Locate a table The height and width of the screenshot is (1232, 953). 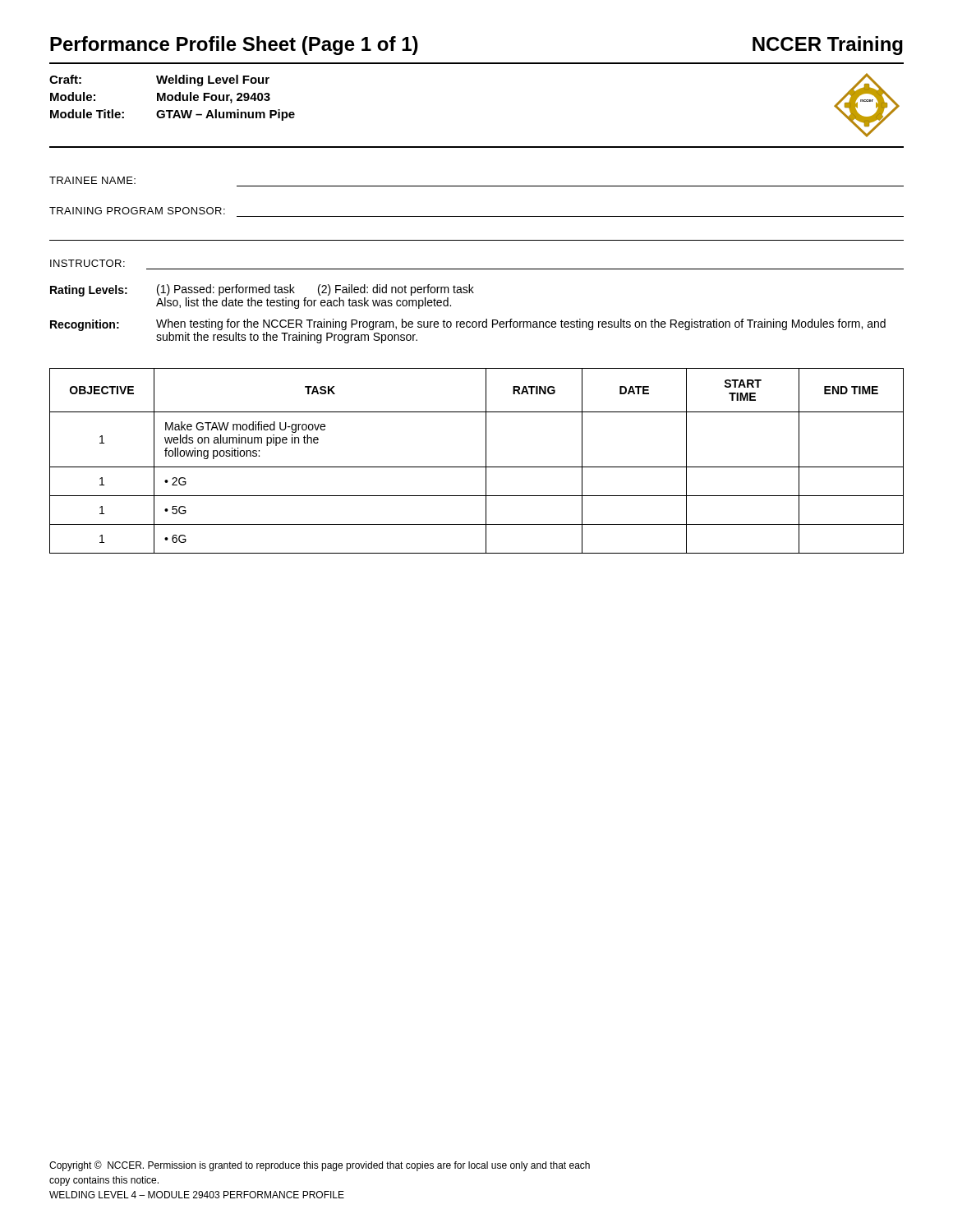pos(476,461)
